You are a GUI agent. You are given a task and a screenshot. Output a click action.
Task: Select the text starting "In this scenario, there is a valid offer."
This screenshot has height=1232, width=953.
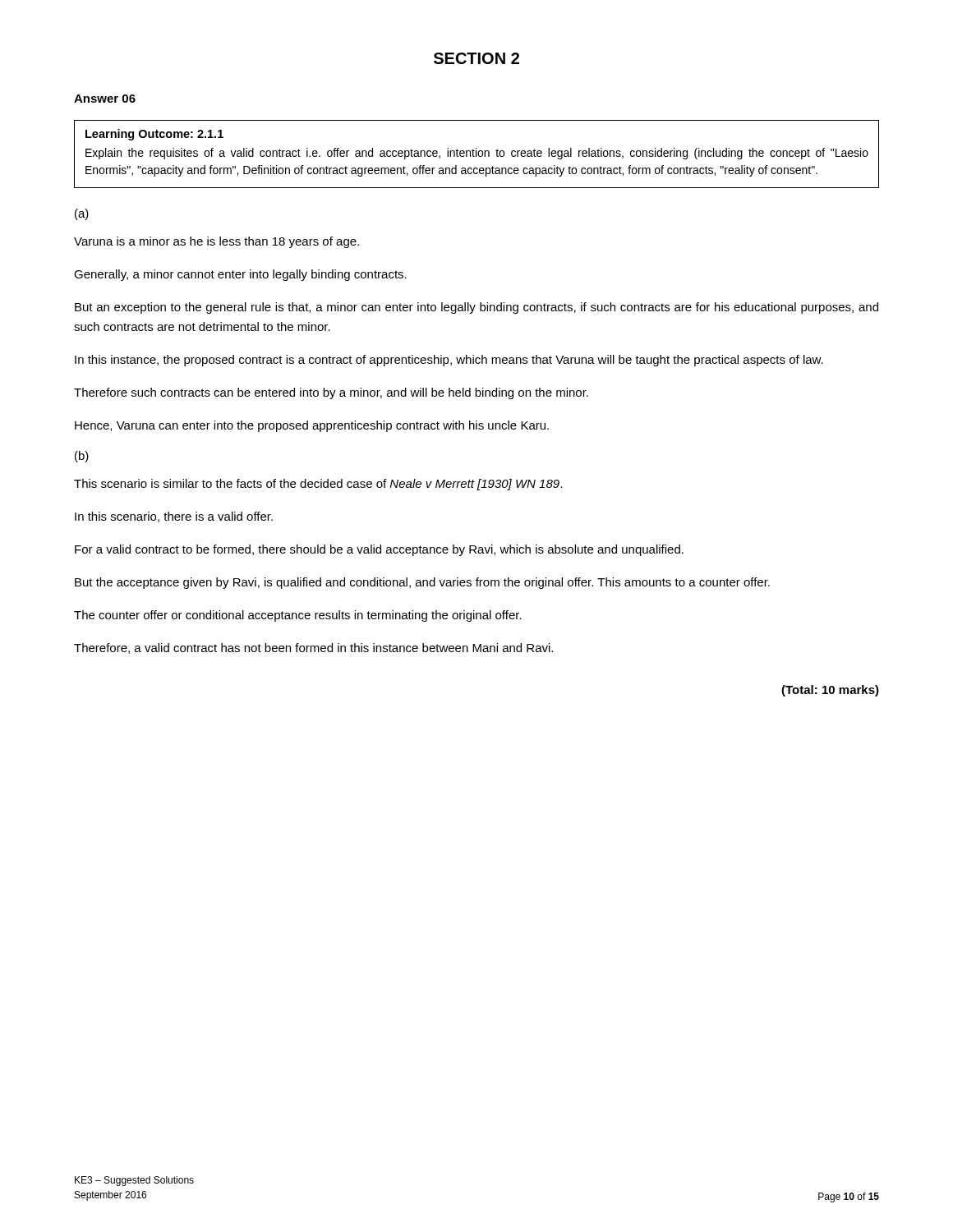tap(174, 516)
